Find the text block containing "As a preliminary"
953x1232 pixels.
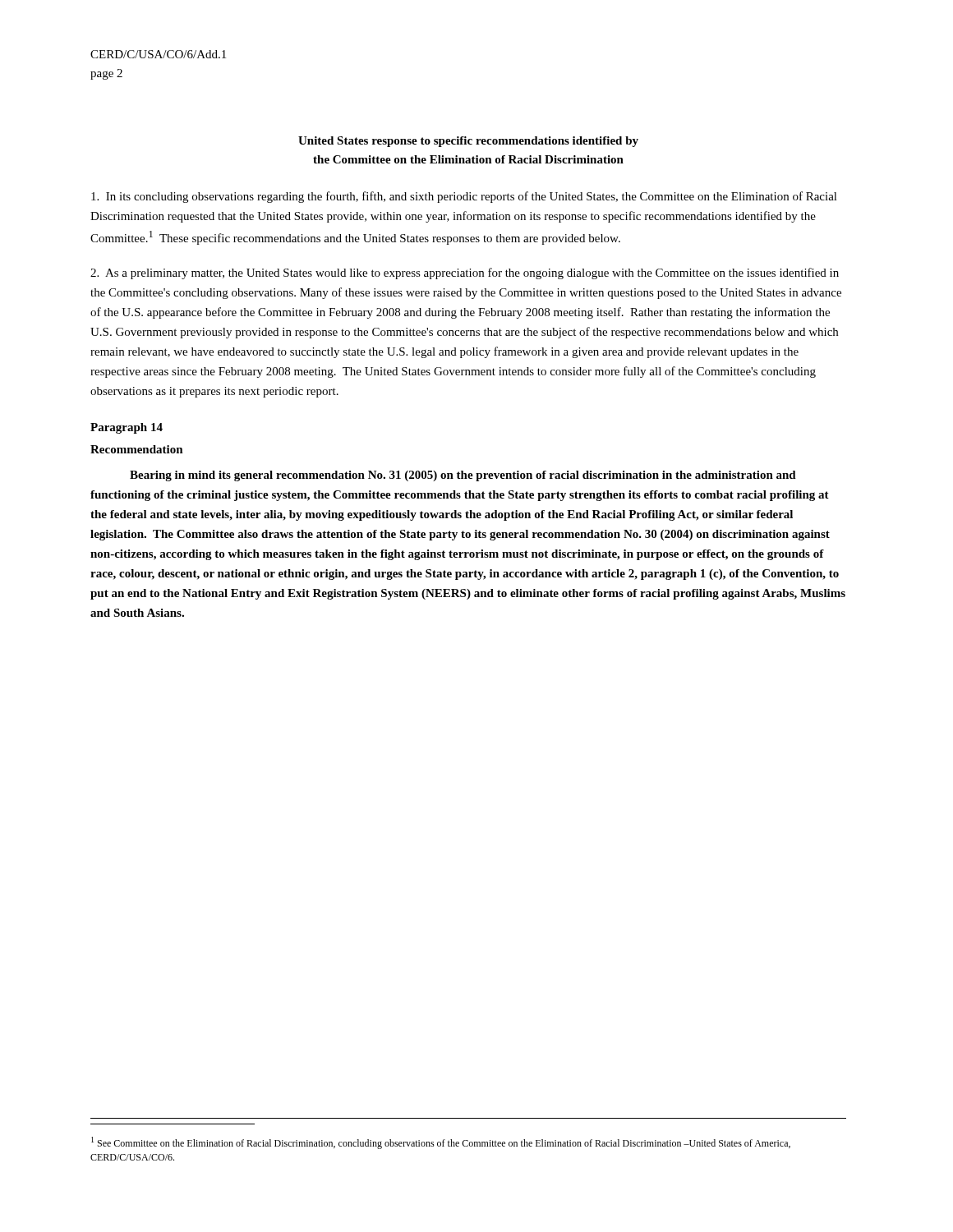[x=466, y=332]
